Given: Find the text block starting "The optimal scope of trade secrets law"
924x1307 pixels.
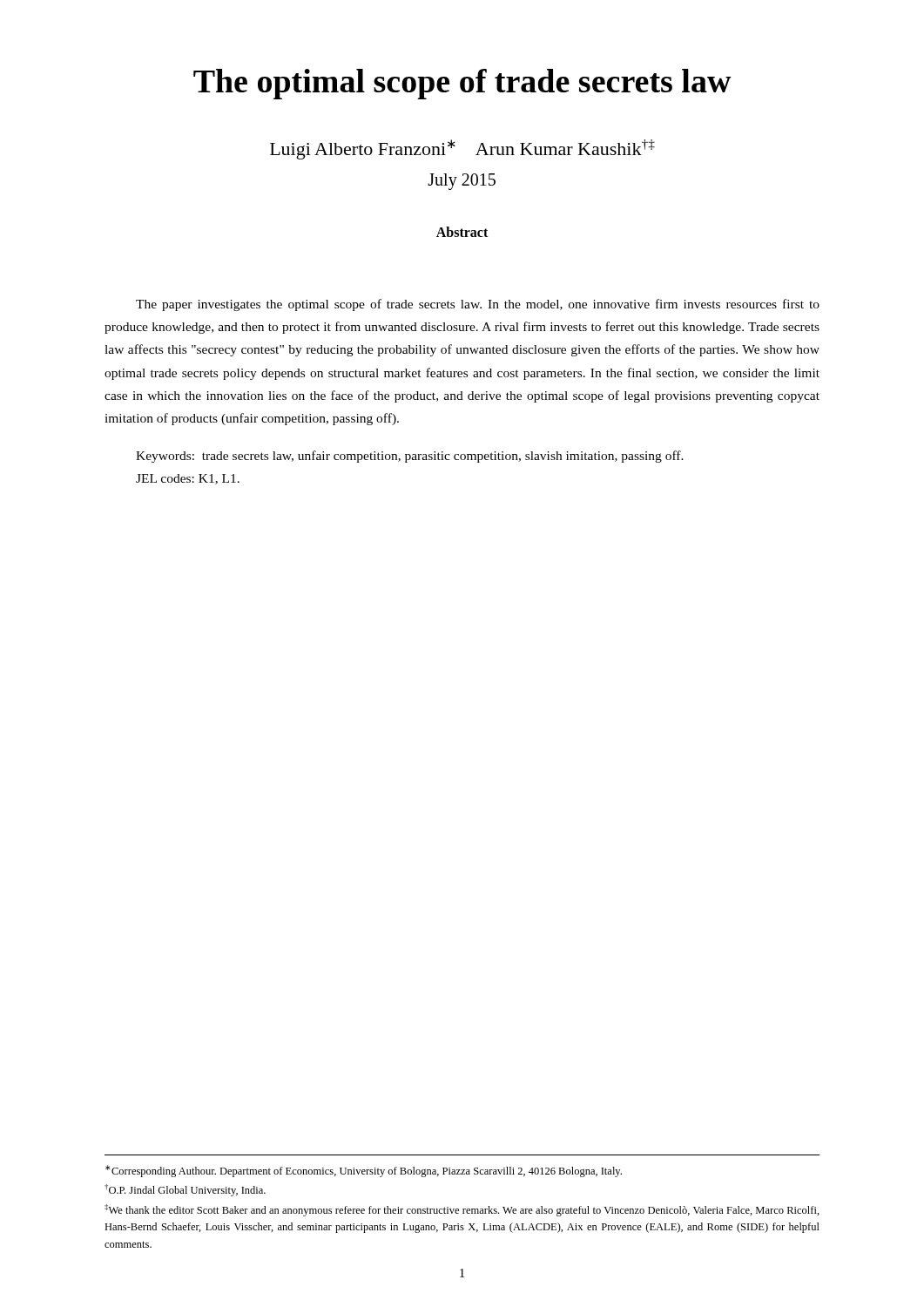Looking at the screenshot, I should tap(462, 82).
